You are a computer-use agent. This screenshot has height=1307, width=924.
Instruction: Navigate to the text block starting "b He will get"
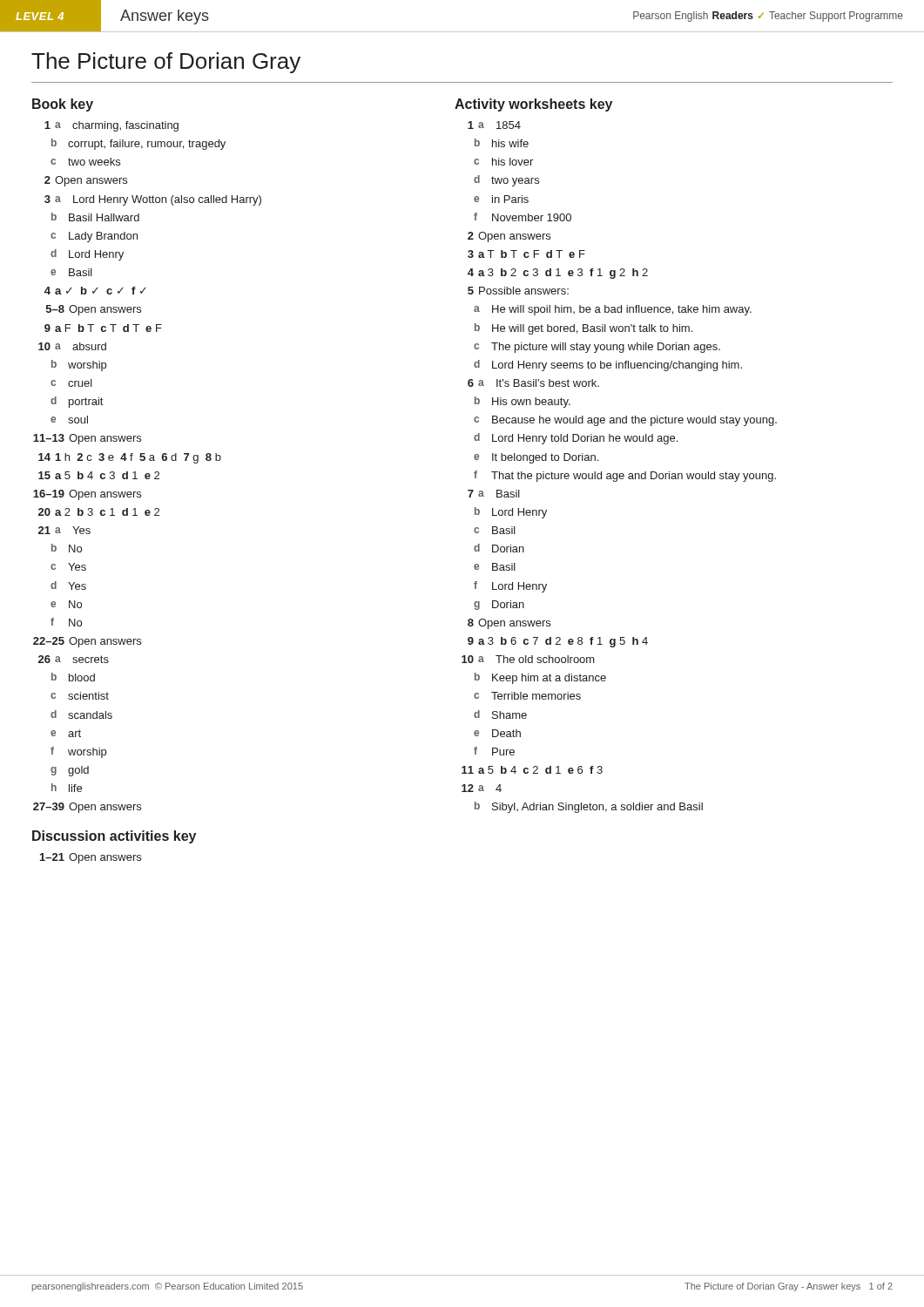[584, 328]
